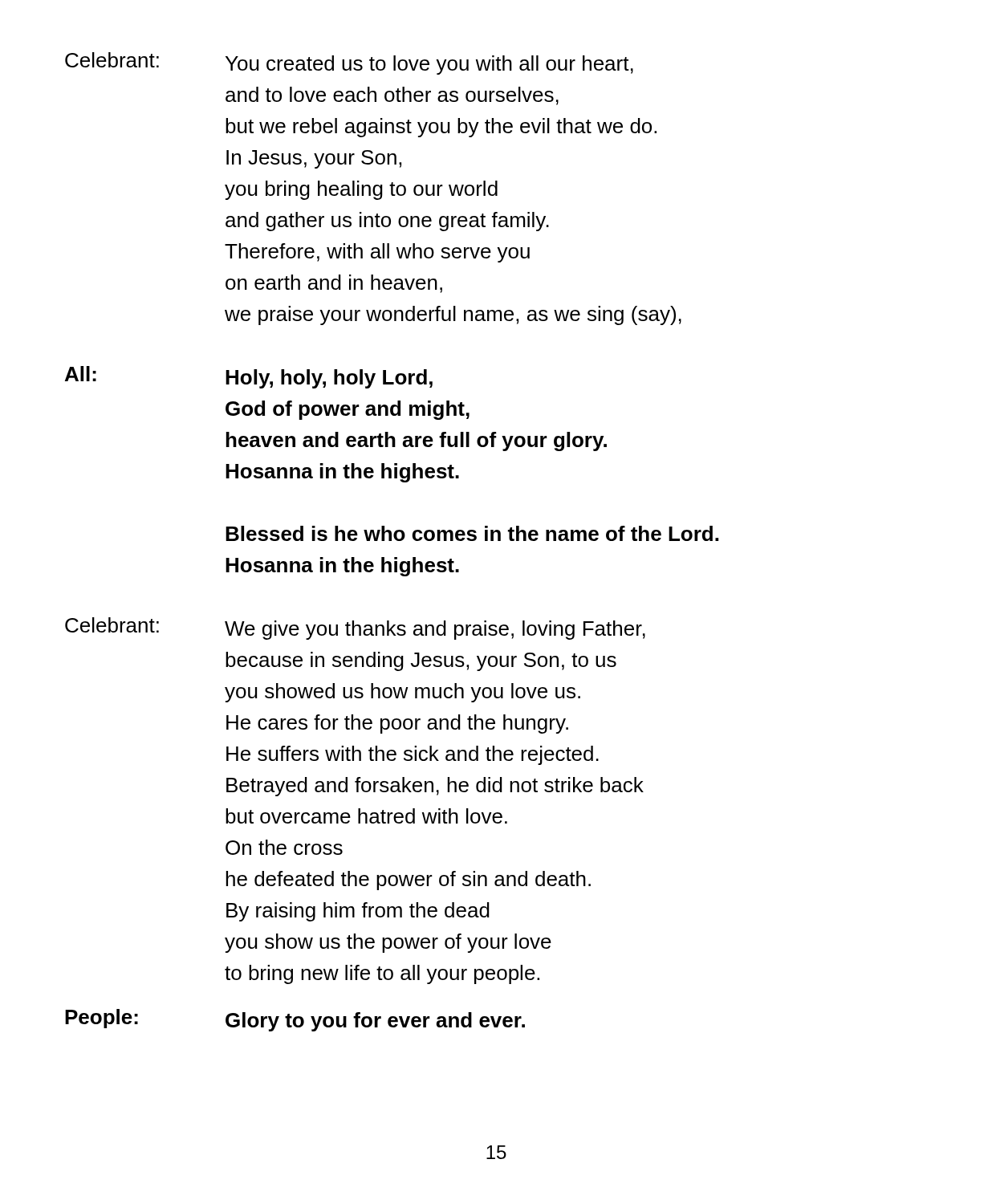This screenshot has width=992, height=1204.
Task: Click the passage that begins "People: Glory to you"
Action: click(x=496, y=1021)
